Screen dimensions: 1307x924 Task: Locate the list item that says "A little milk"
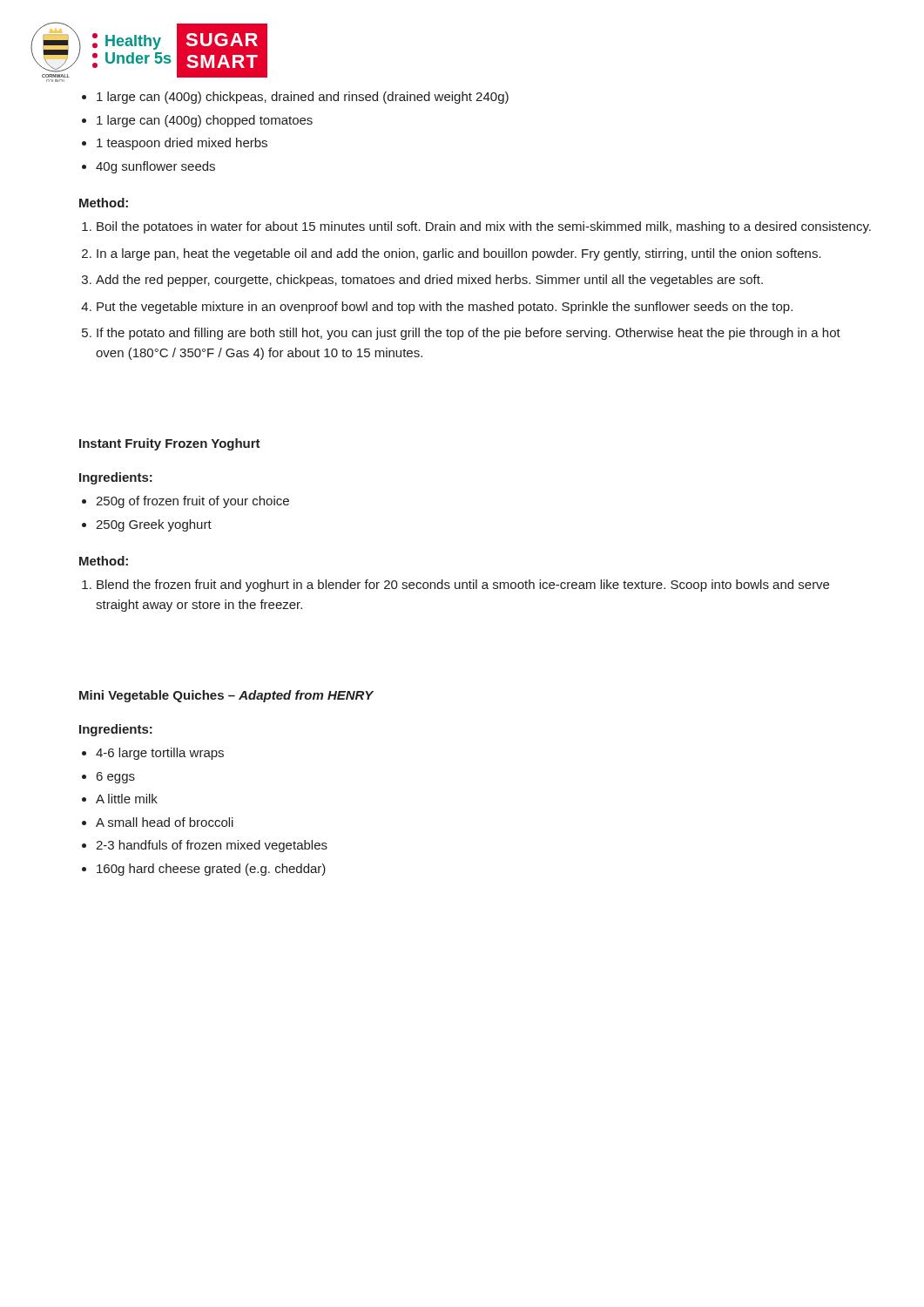pos(127,799)
